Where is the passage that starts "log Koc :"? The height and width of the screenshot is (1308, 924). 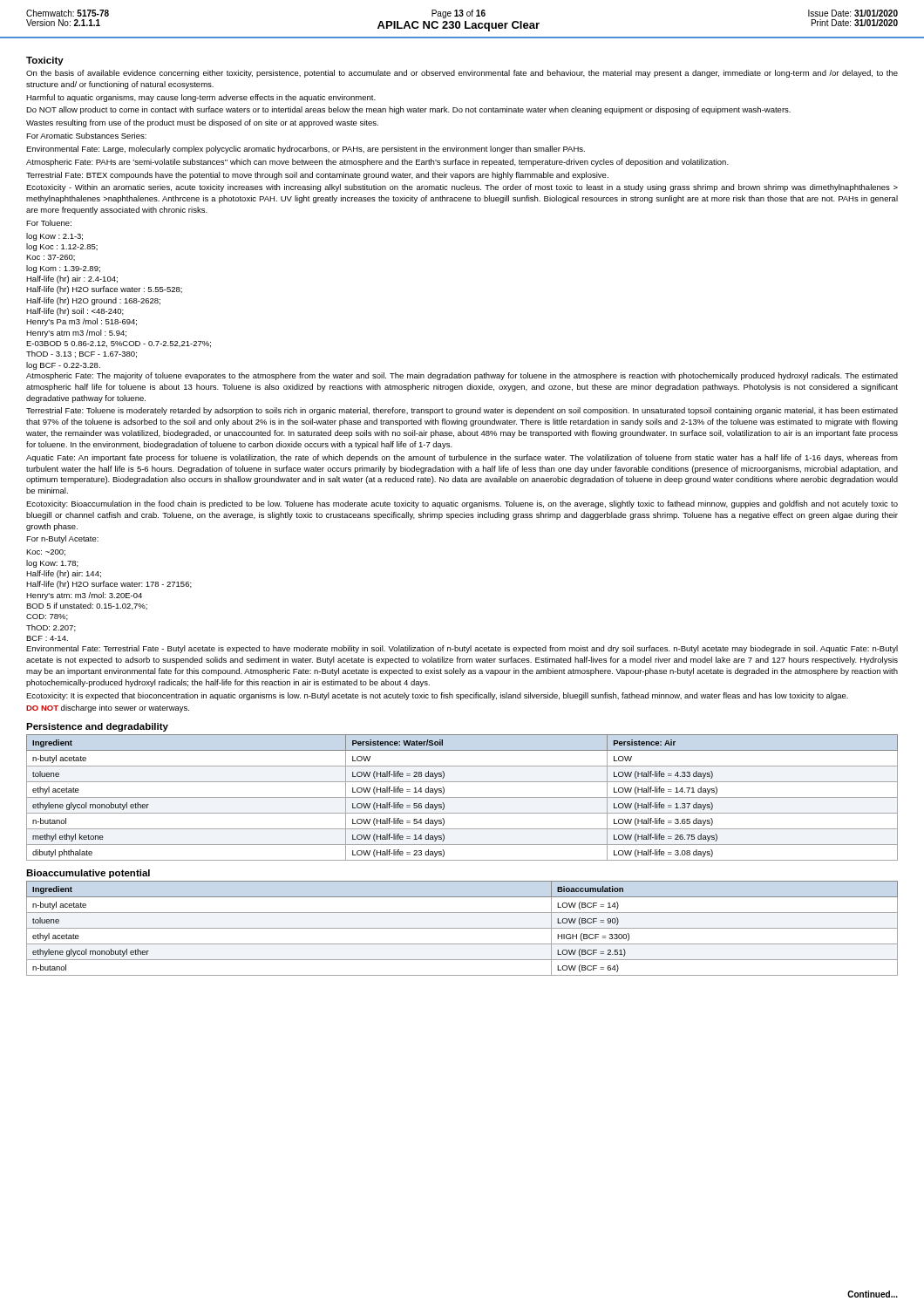[x=62, y=246]
